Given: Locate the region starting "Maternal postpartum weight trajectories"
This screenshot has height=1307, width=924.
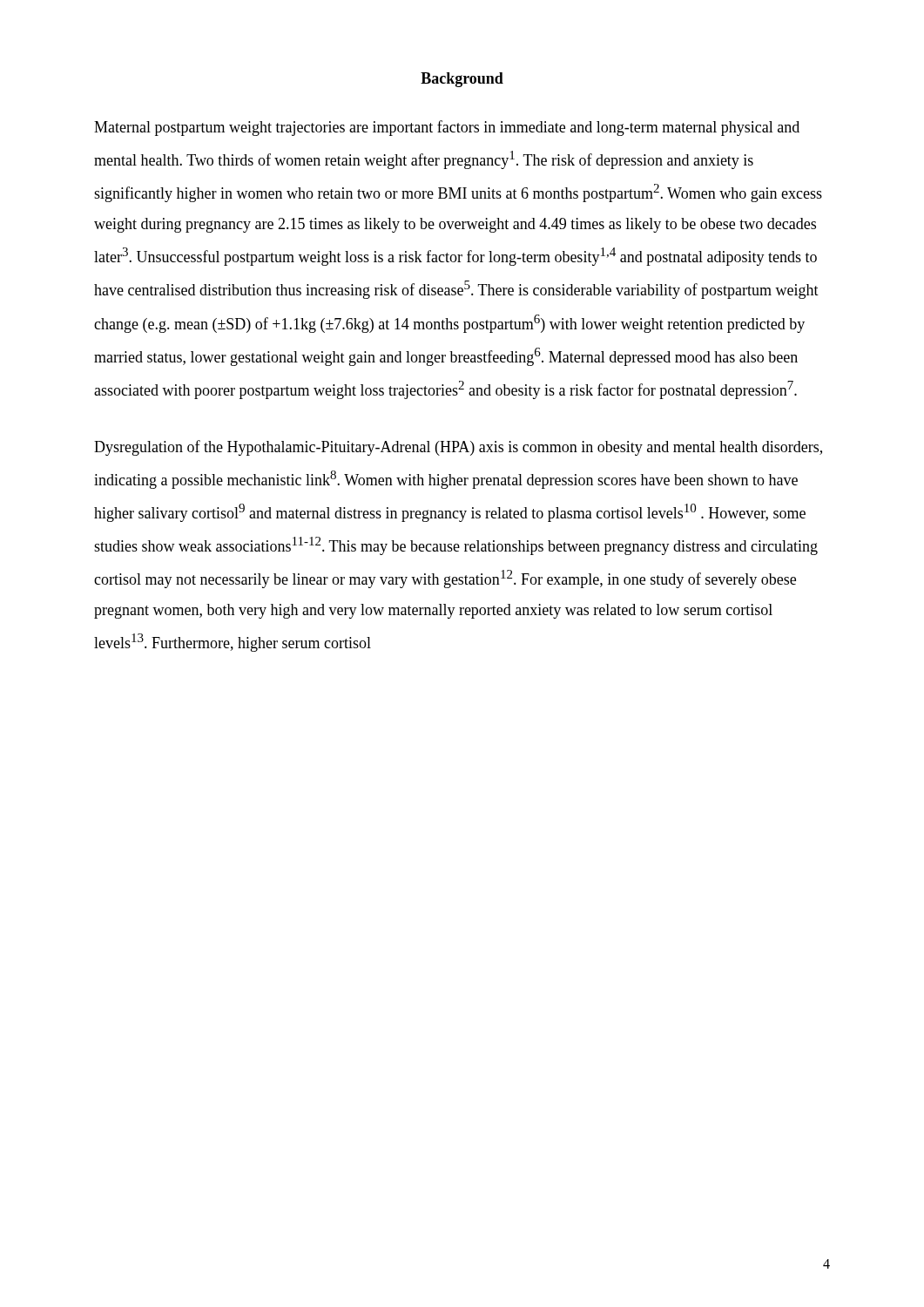Looking at the screenshot, I should [458, 259].
